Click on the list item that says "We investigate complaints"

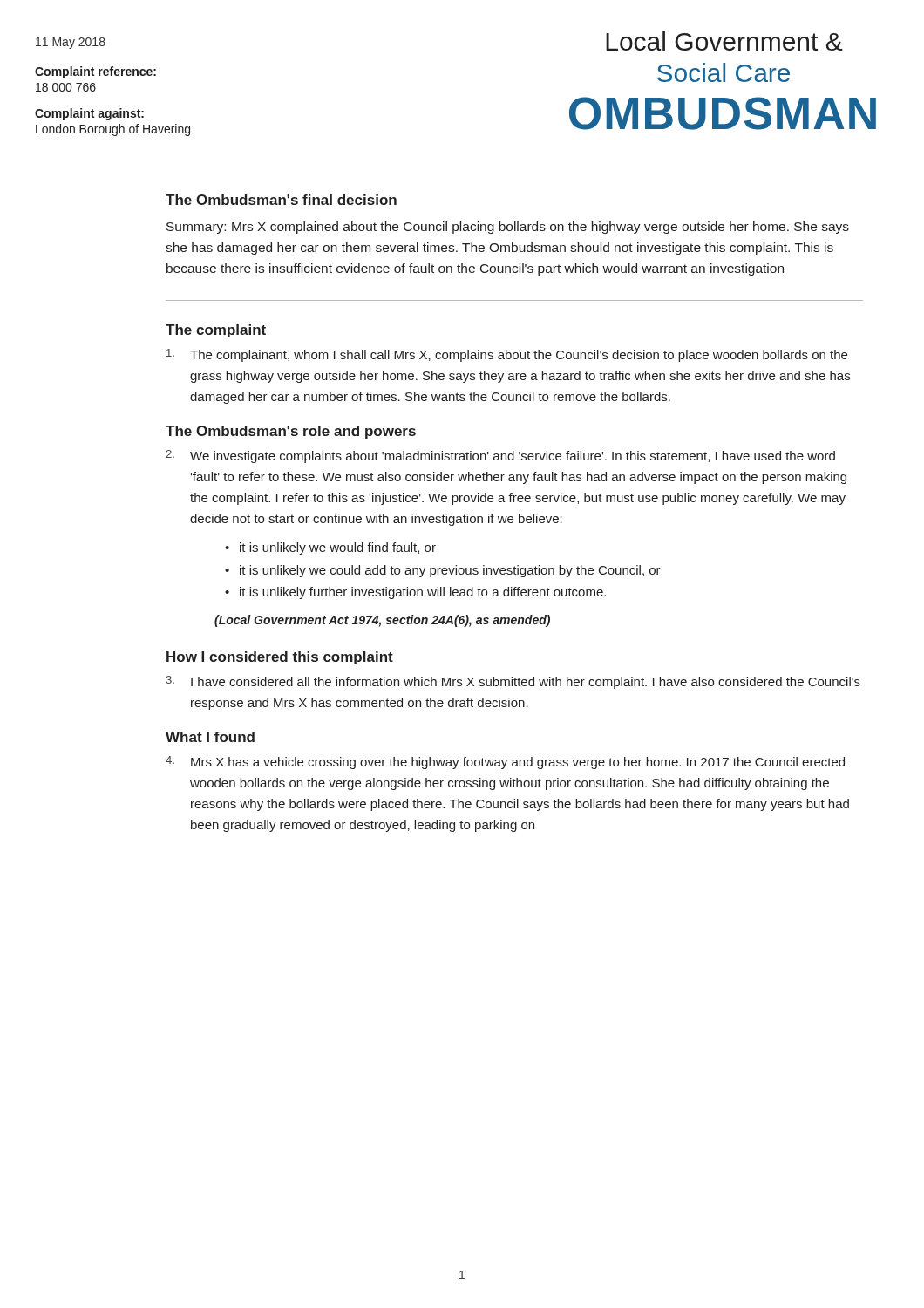coord(519,487)
